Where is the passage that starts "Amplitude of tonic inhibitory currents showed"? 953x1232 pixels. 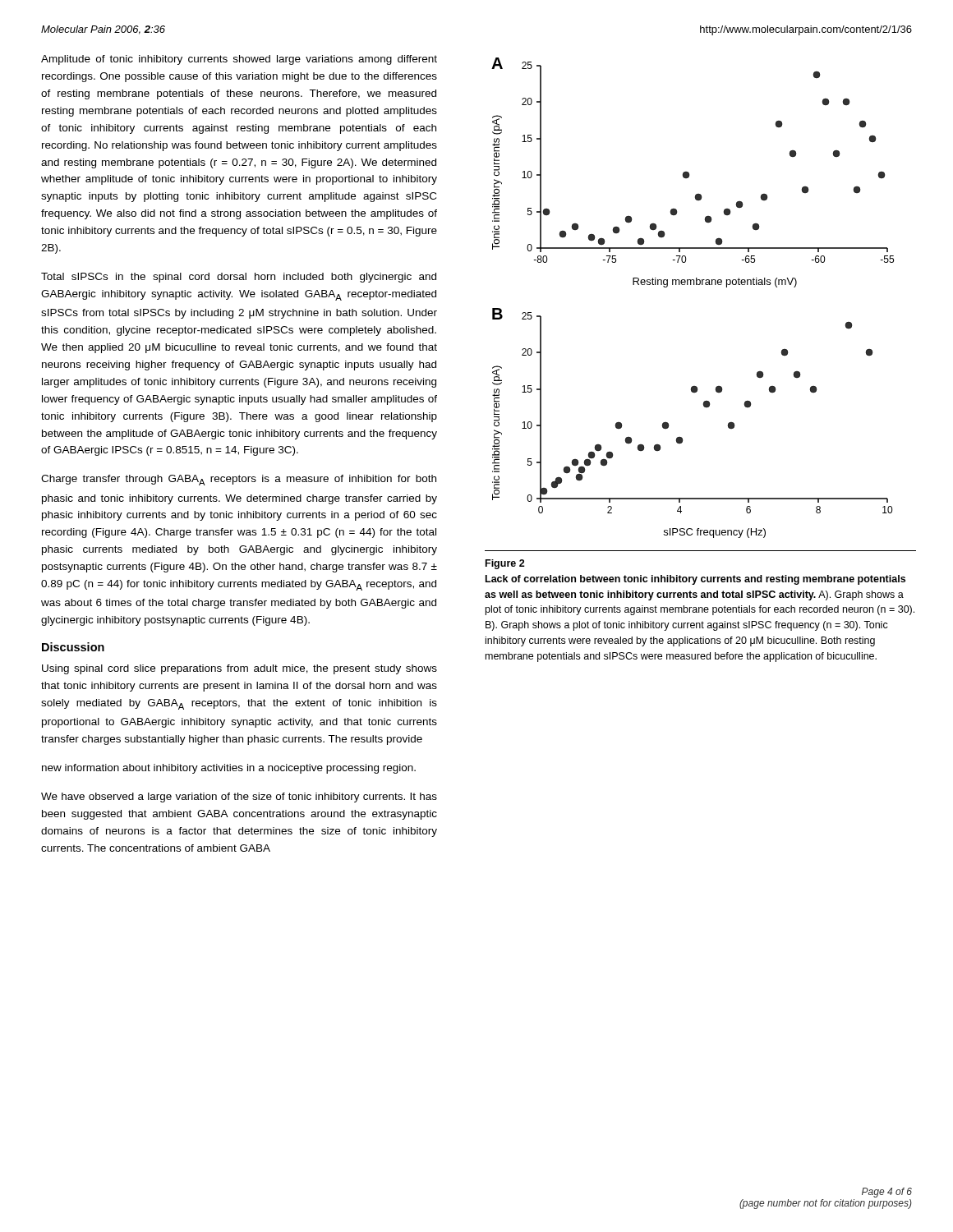(x=239, y=153)
